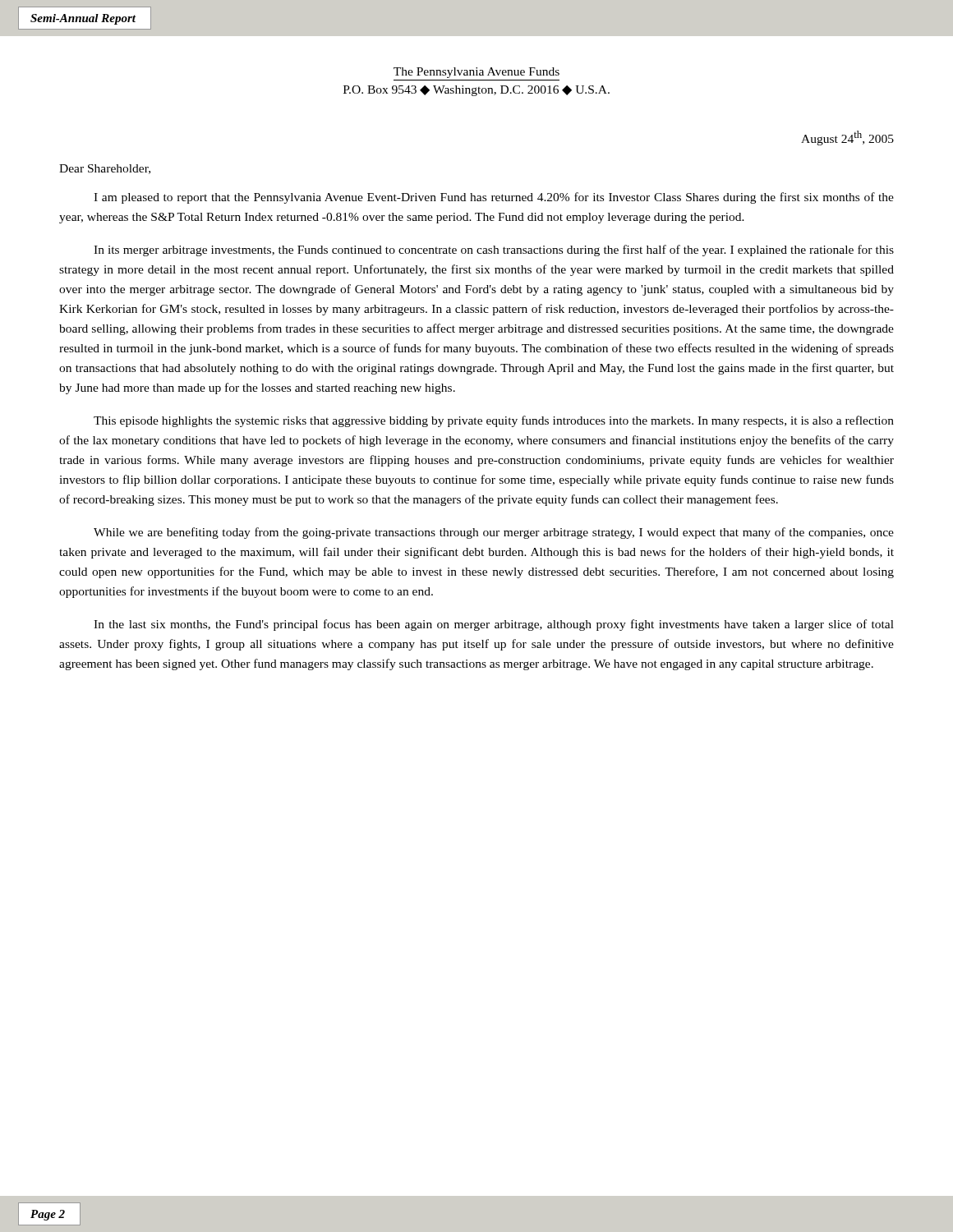The width and height of the screenshot is (953, 1232).
Task: Click on the text starting "I am pleased to"
Action: 476,207
